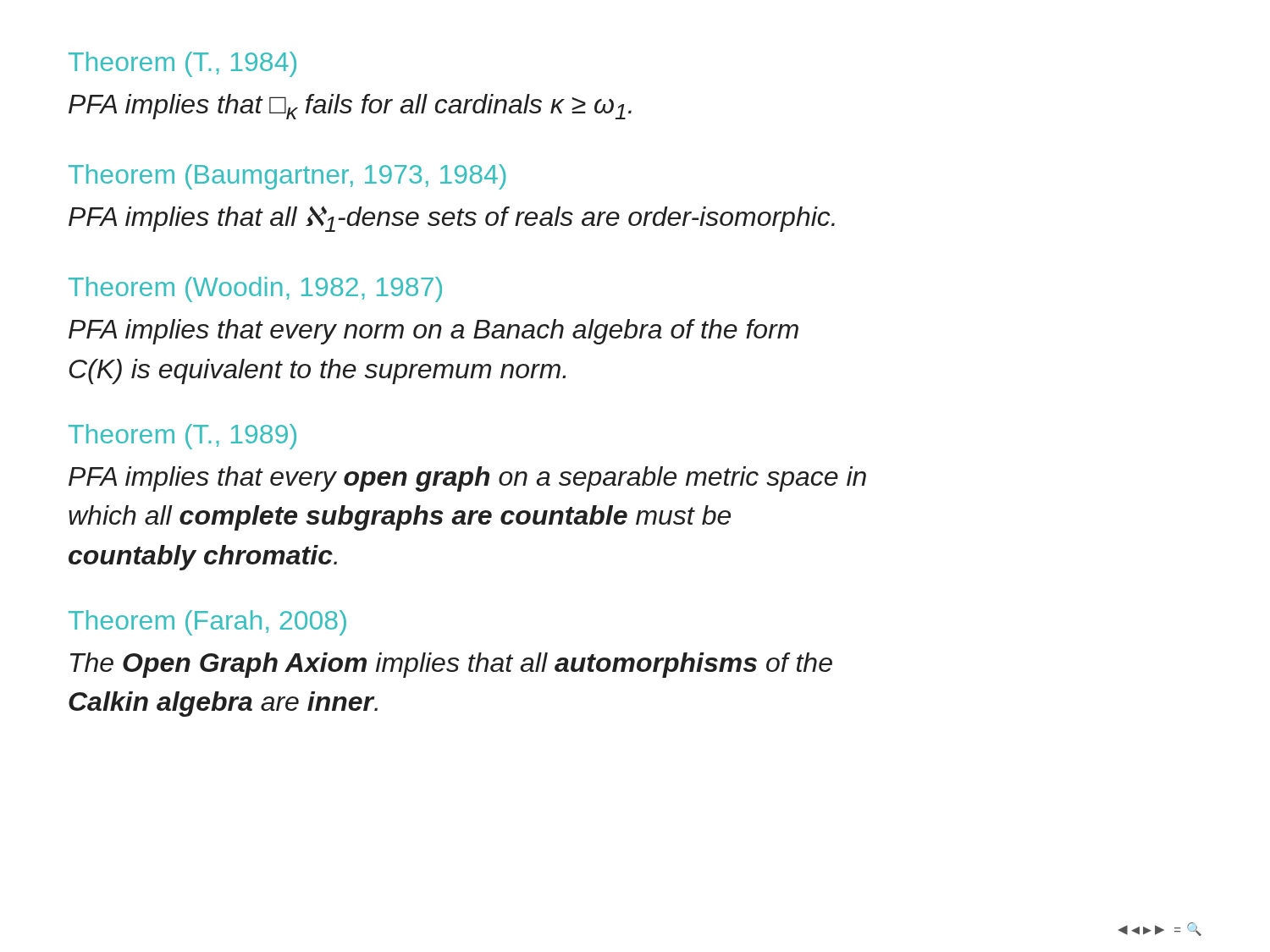
Task: Click the passage that begins "PFA implies that every open graph on"
Action: (467, 516)
